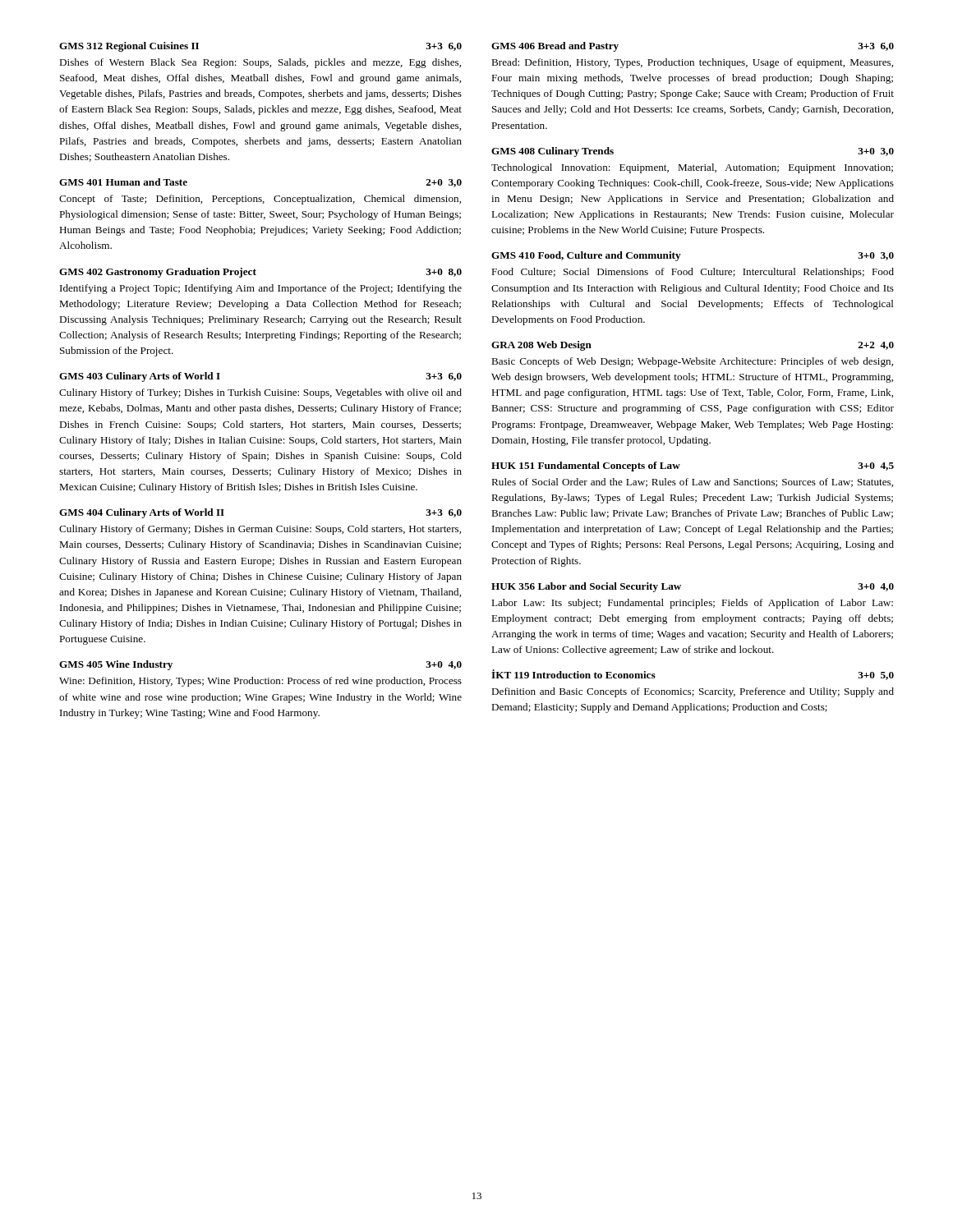953x1232 pixels.
Task: Point to the text starting "HUK 356 Labor and Social Security"
Action: click(x=693, y=618)
